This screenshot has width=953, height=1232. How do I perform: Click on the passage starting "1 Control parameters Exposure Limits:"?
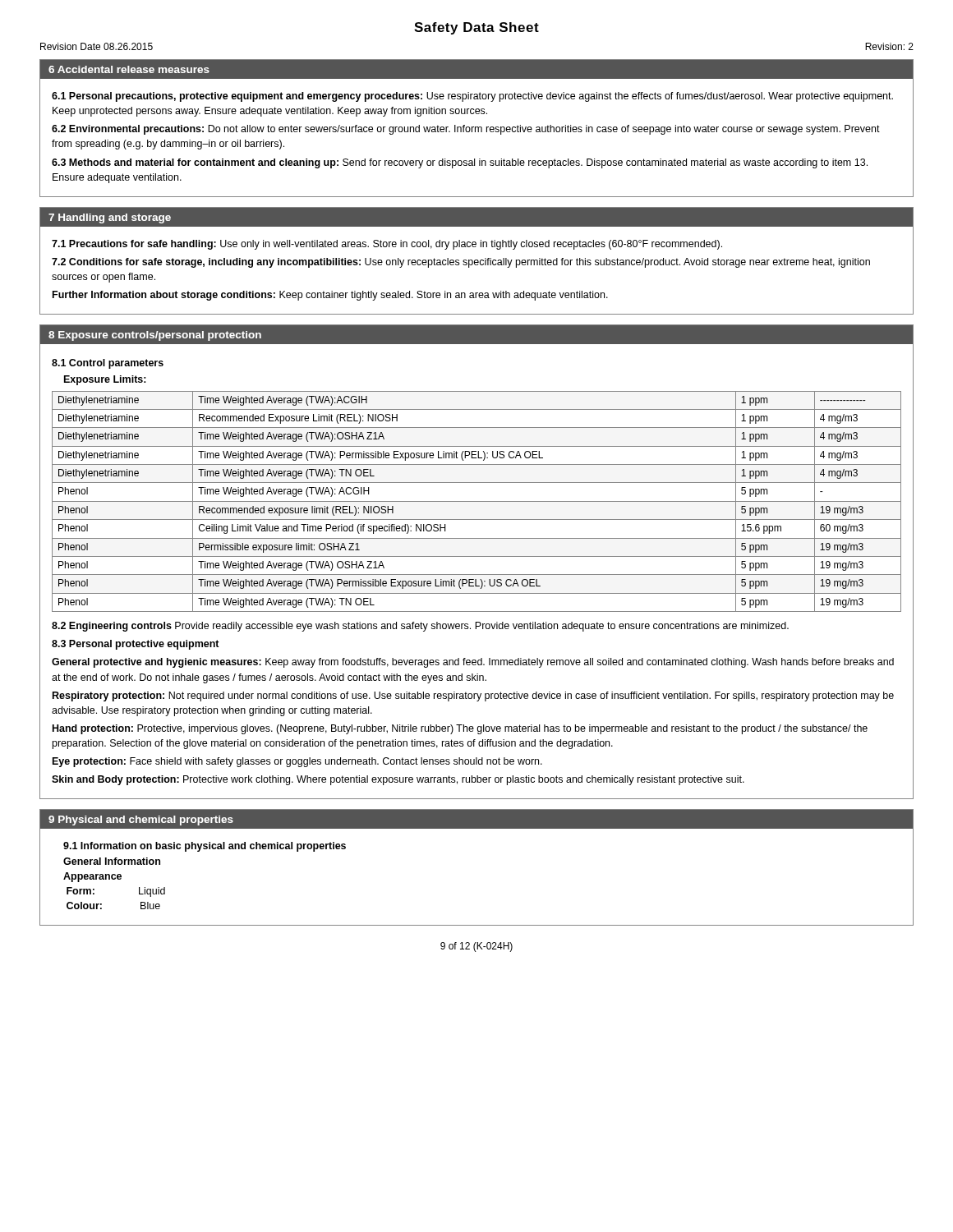(x=108, y=364)
